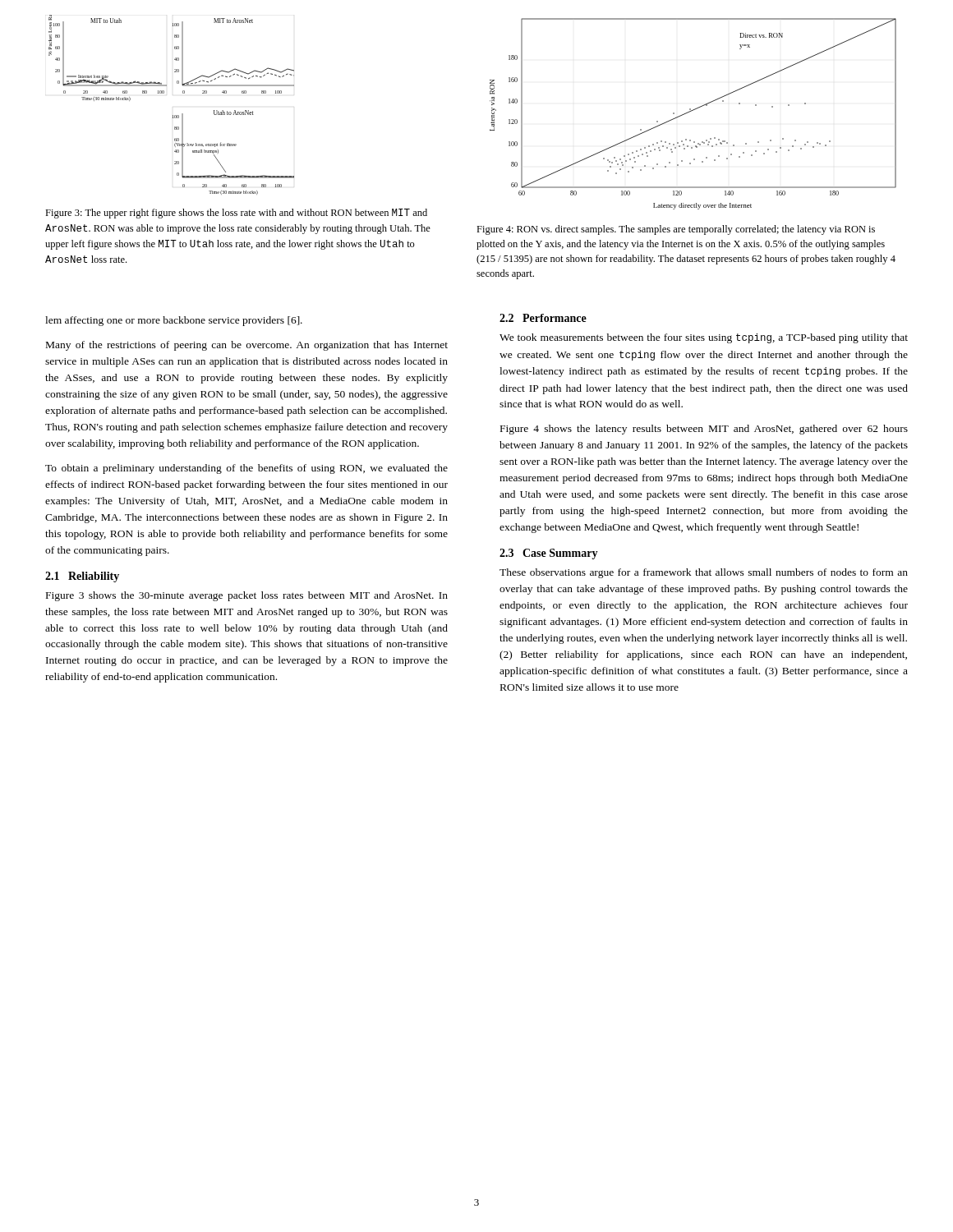Image resolution: width=953 pixels, height=1232 pixels.
Task: Point to "2.3 Case Summary"
Action: click(549, 553)
